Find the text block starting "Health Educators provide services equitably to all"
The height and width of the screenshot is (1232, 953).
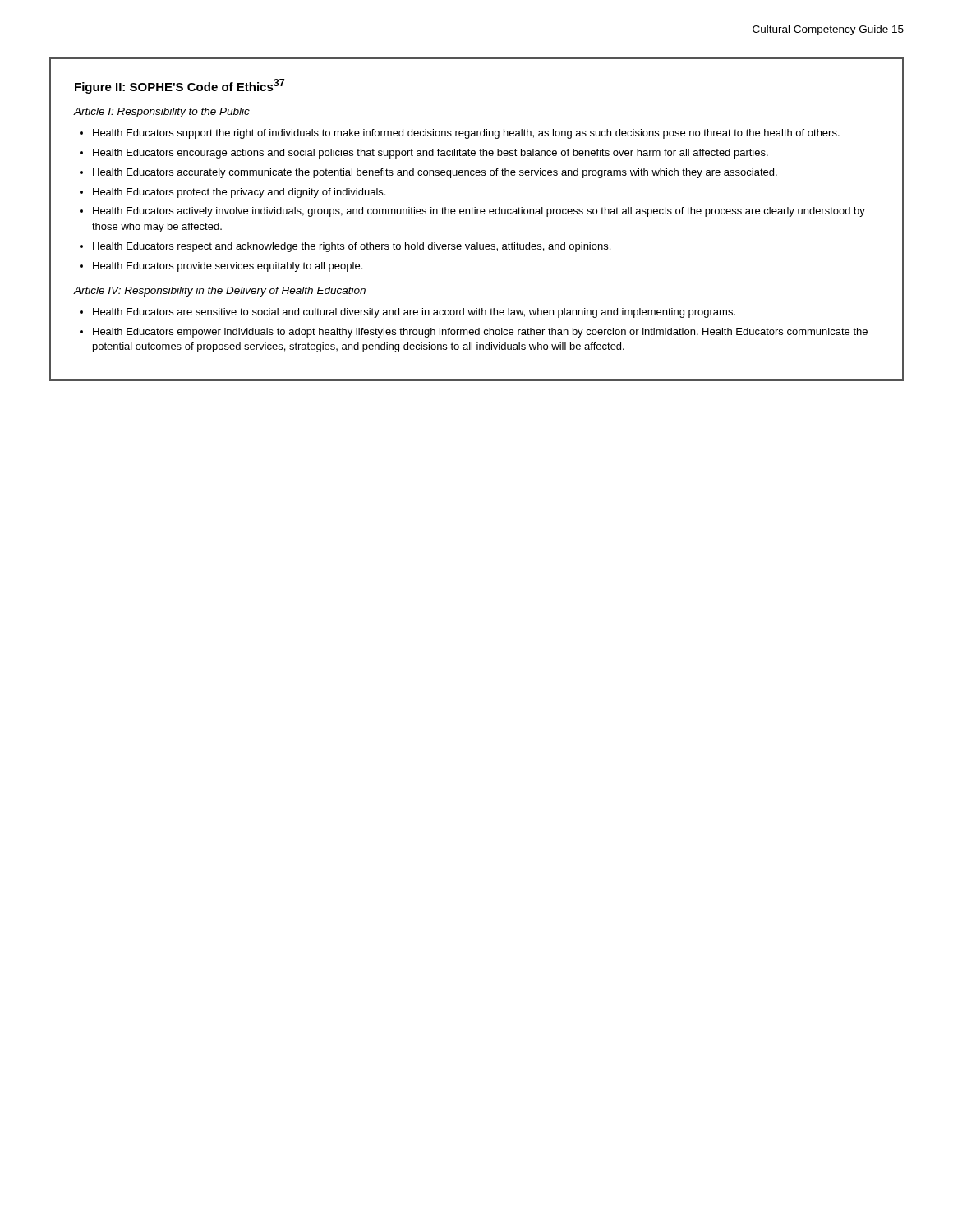(228, 266)
